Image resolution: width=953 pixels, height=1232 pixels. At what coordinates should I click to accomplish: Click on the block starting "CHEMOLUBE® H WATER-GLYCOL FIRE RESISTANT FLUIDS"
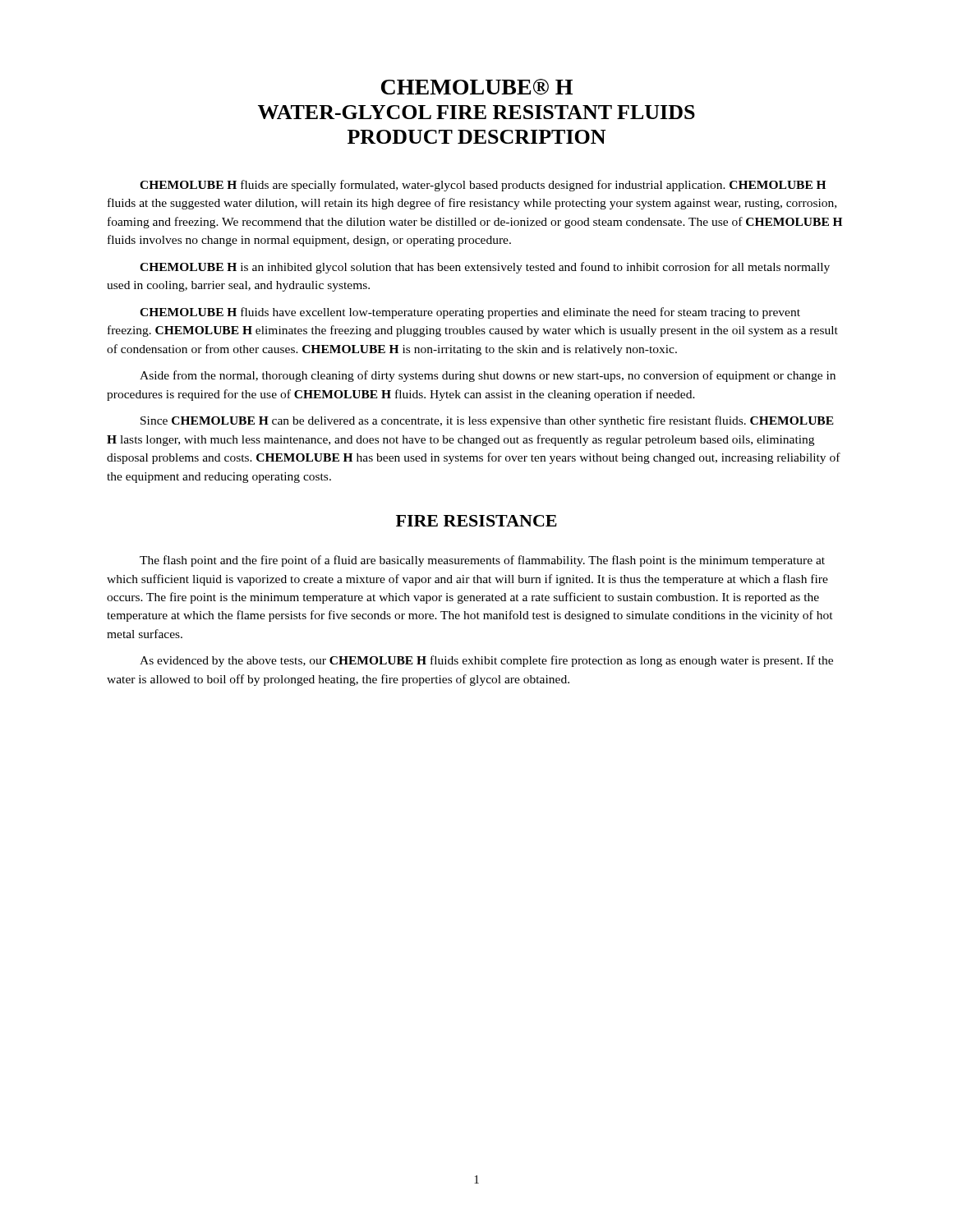click(x=476, y=112)
